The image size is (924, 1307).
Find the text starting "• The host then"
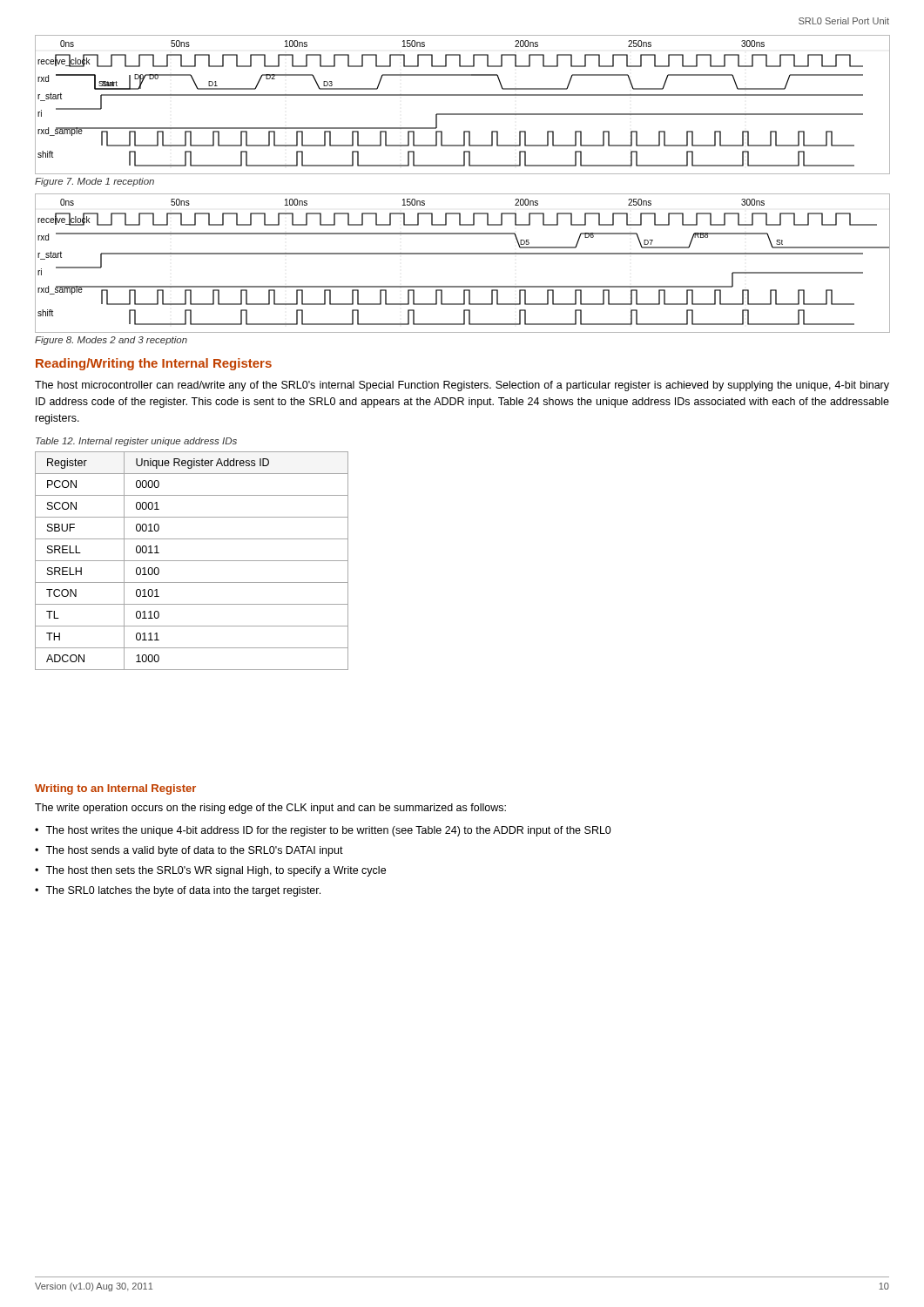(x=211, y=871)
